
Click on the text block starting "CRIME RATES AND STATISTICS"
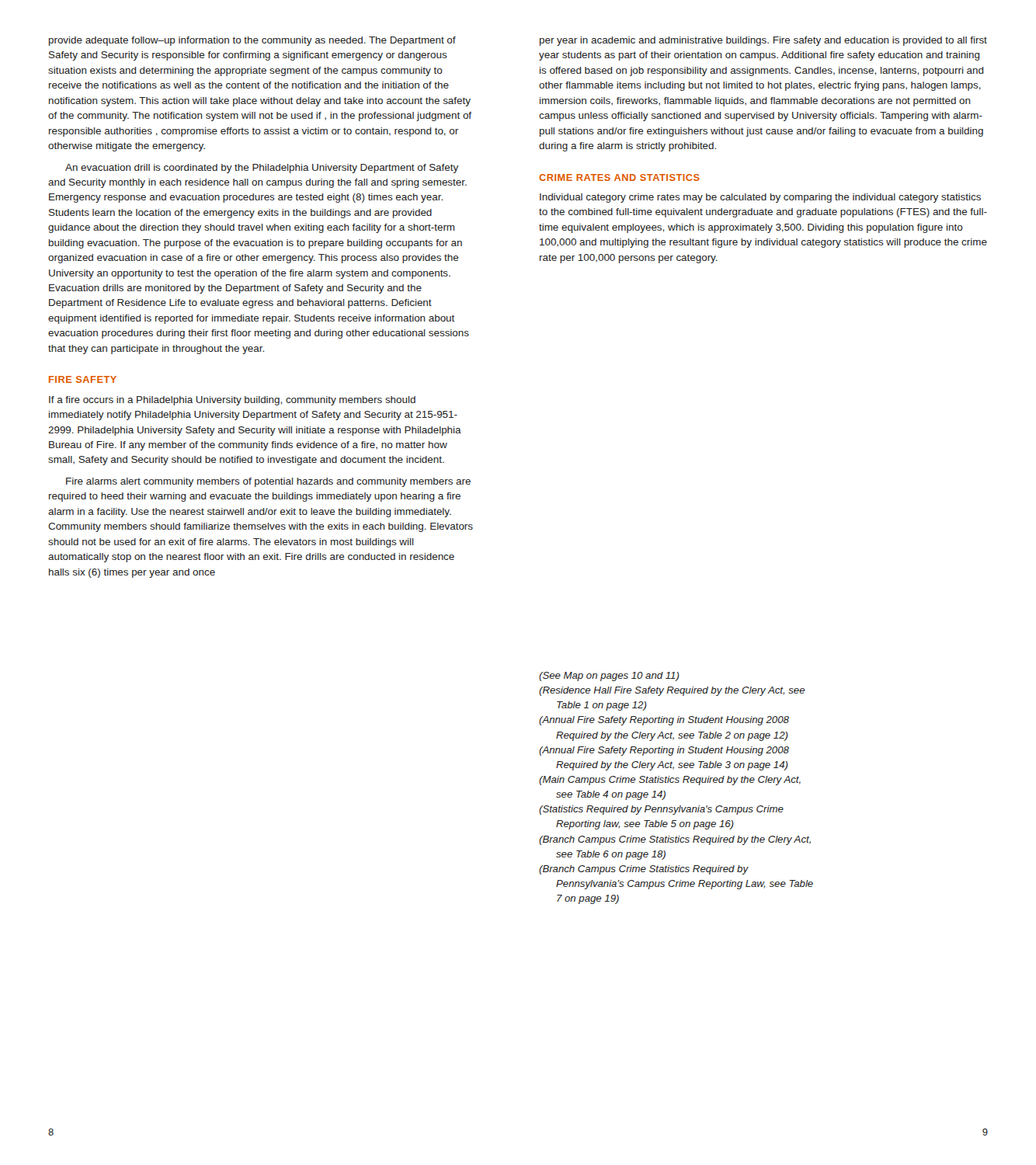tap(620, 177)
